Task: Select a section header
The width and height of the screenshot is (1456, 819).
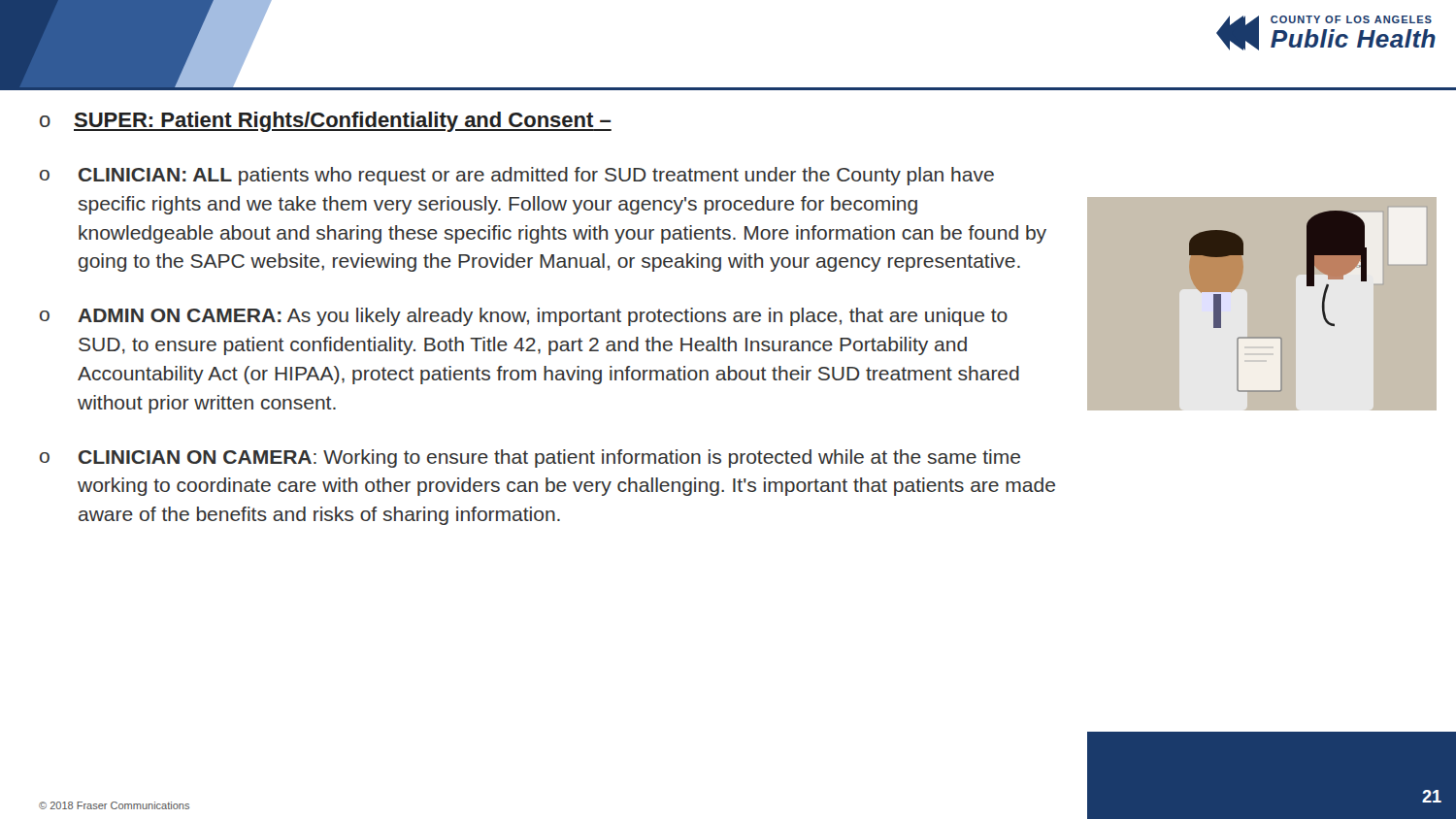Action: 325,120
